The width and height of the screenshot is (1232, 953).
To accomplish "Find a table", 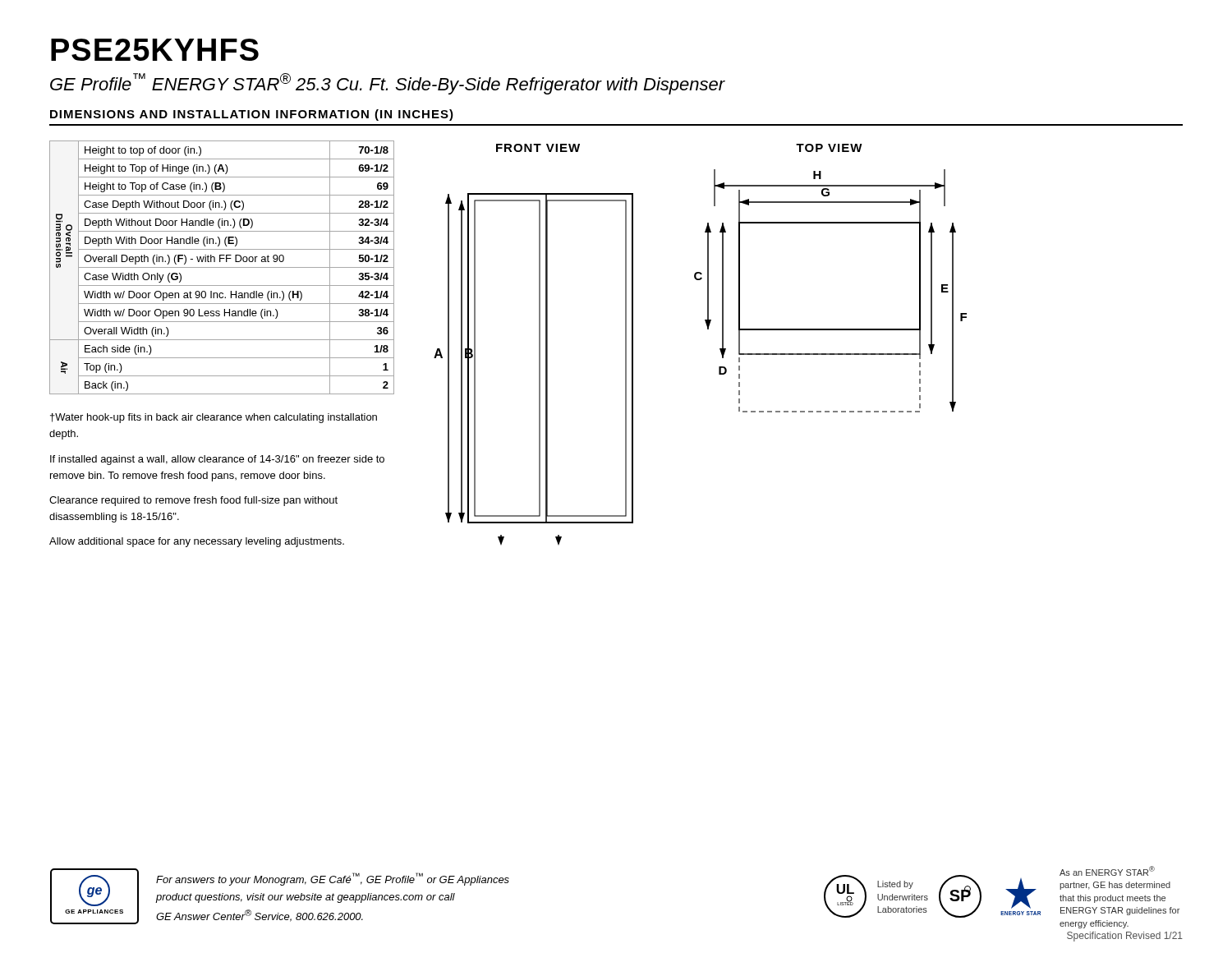I will (x=222, y=268).
